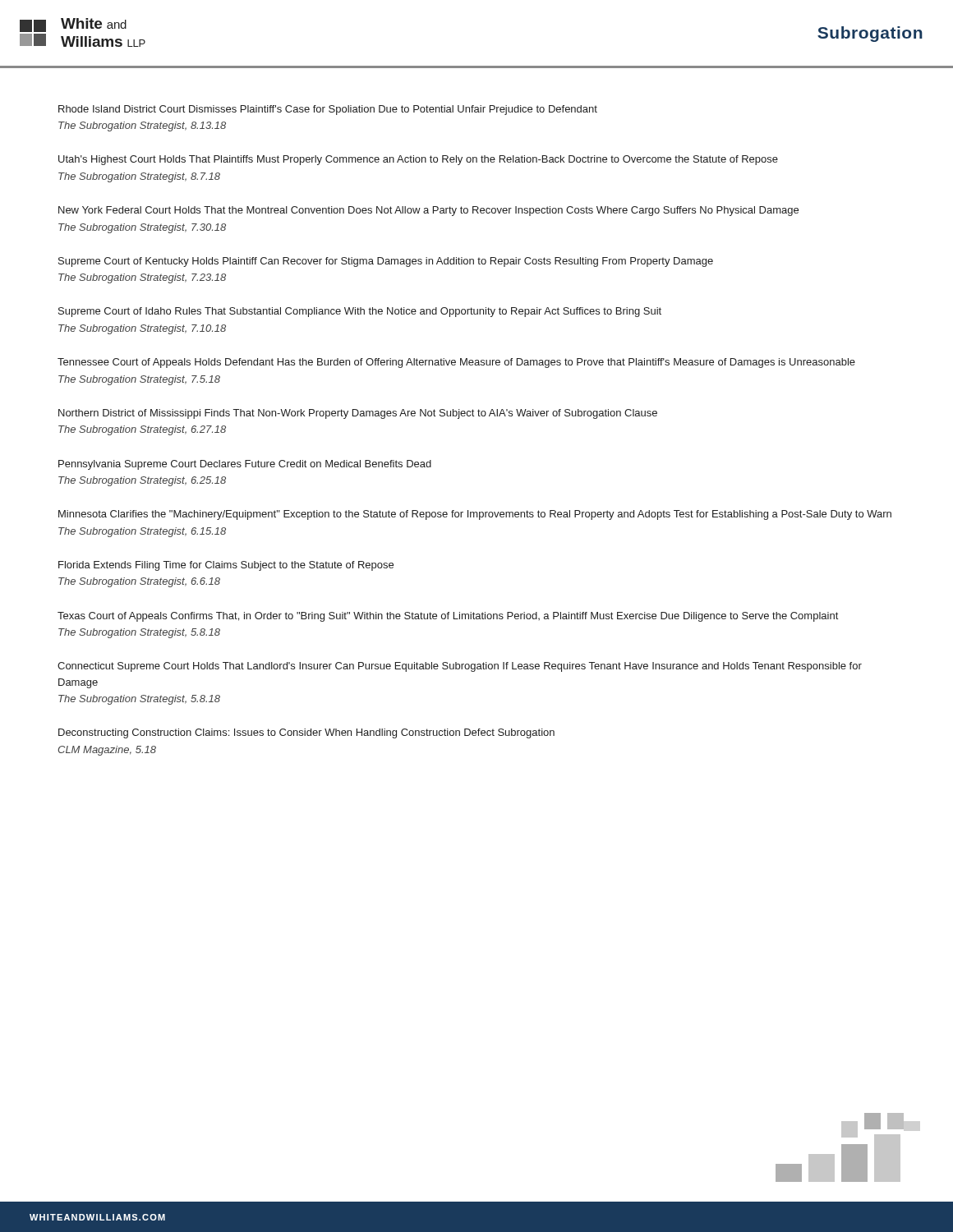This screenshot has width=953, height=1232.
Task: Click on the list item that reads "Texas Court of Appeals Confirms"
Action: [x=476, y=624]
